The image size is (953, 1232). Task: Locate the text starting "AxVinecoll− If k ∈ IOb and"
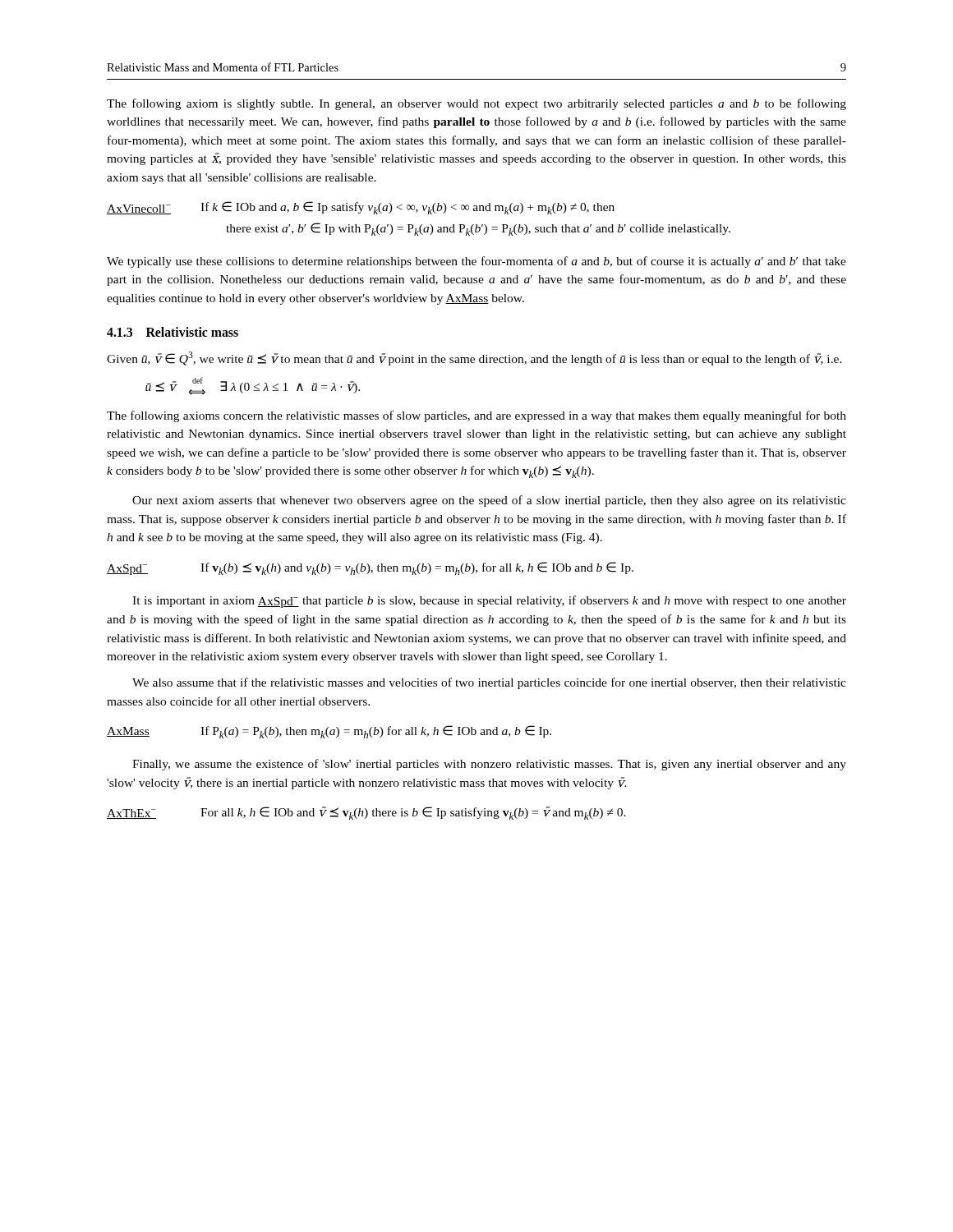(476, 219)
